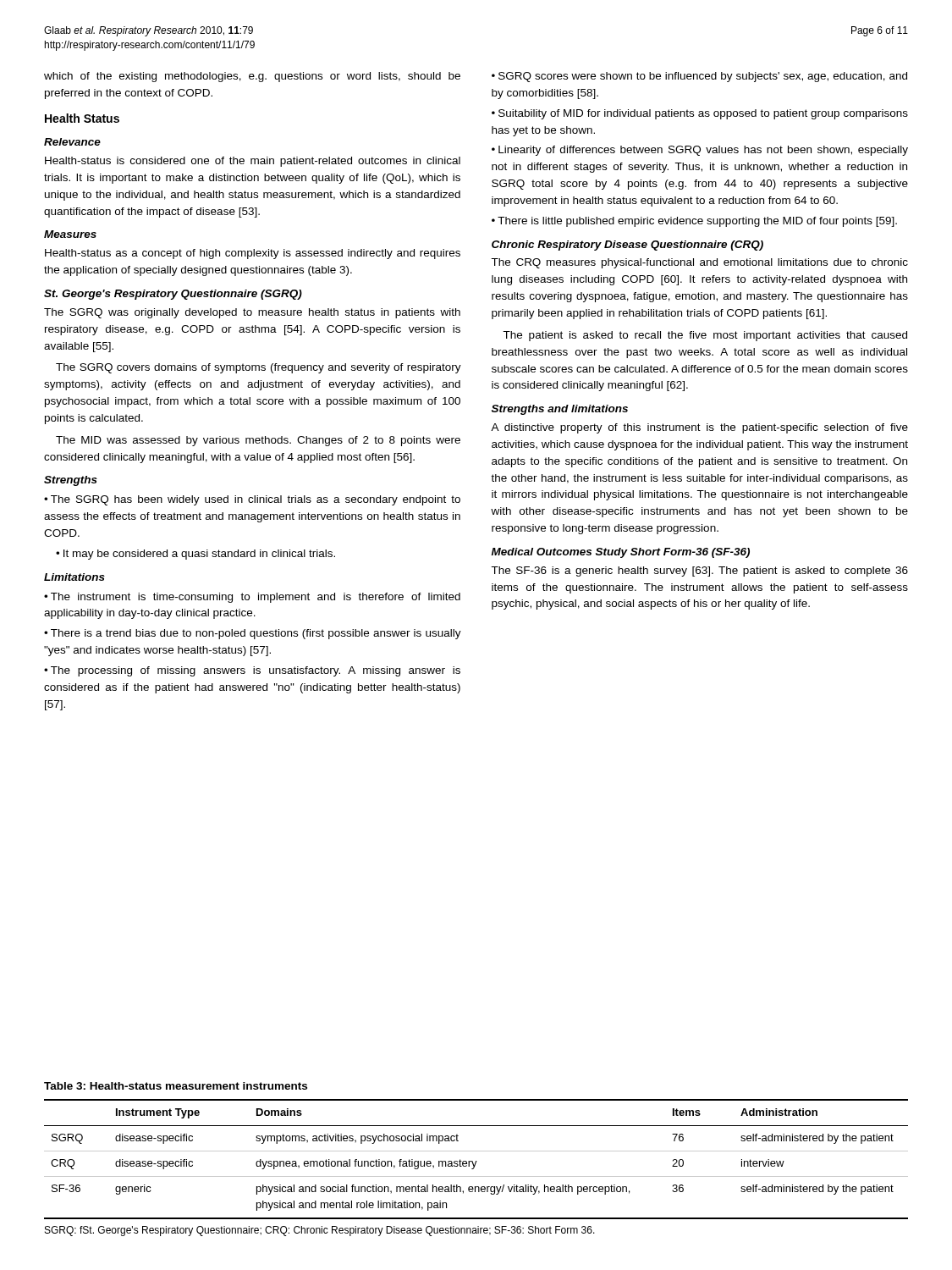Point to the block beginning "The SF-36 is a generic health survey"
Viewport: 952px width, 1270px height.
(700, 587)
